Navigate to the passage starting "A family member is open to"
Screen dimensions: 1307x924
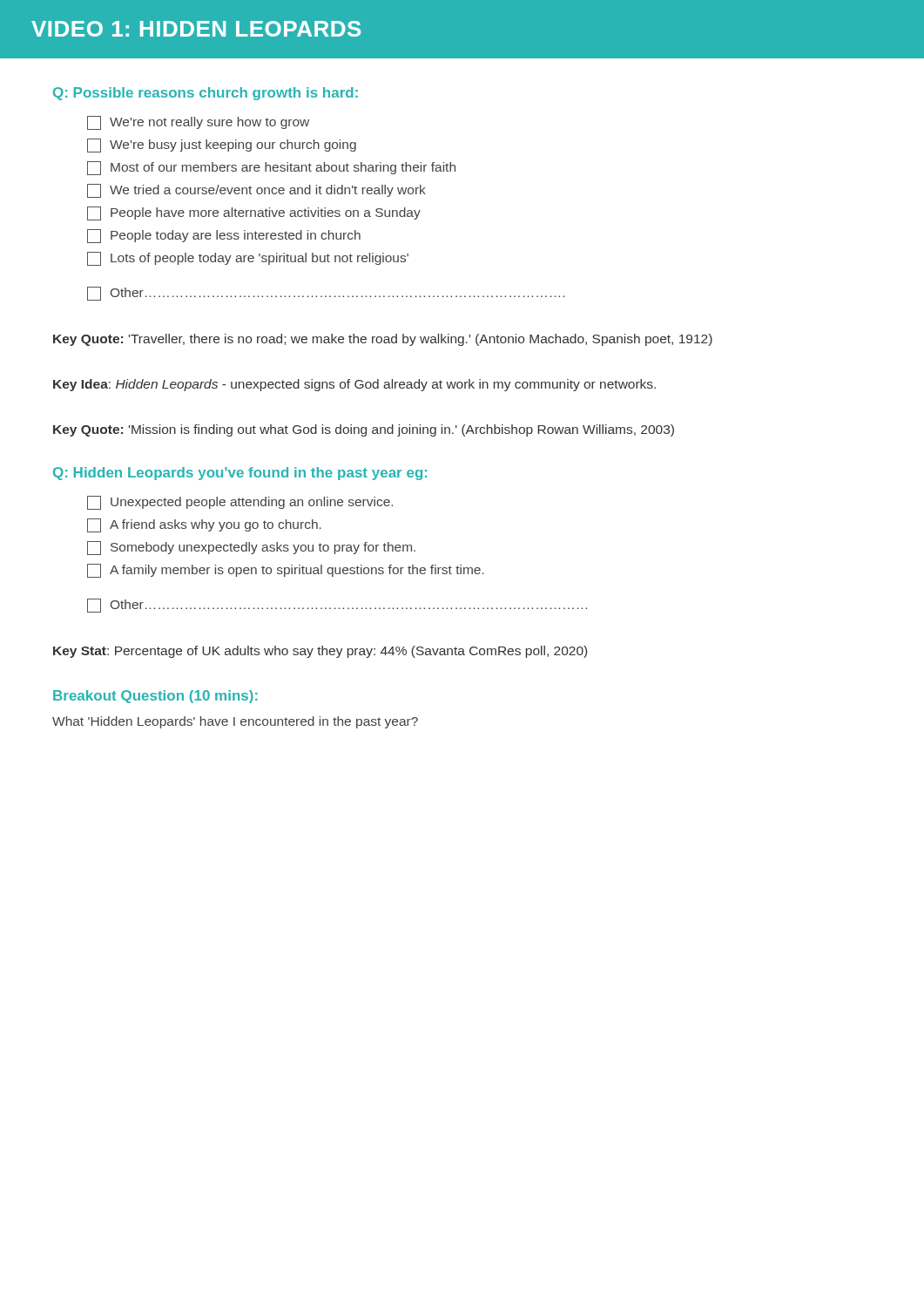(286, 570)
